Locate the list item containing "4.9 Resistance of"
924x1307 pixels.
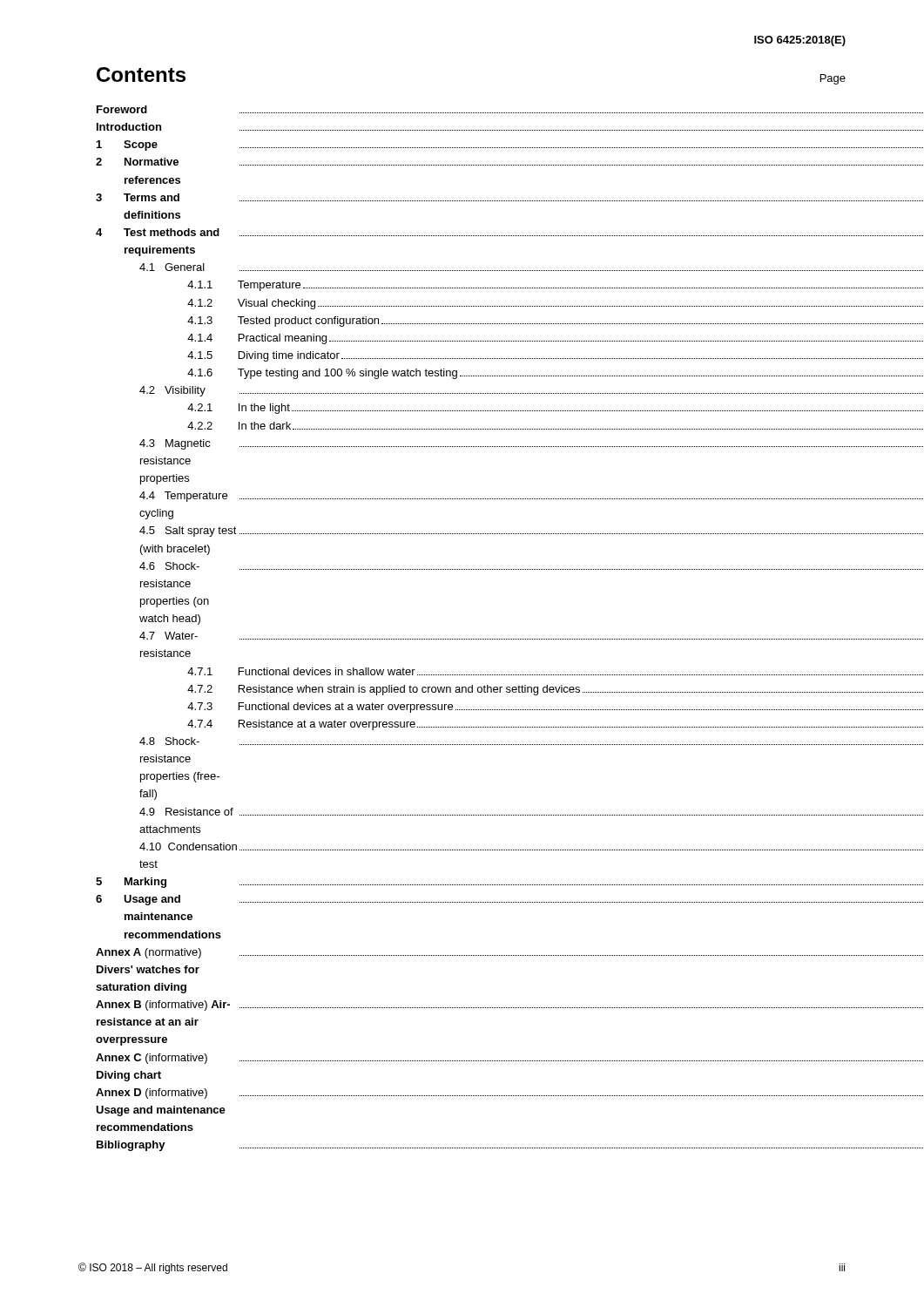[x=510, y=821]
